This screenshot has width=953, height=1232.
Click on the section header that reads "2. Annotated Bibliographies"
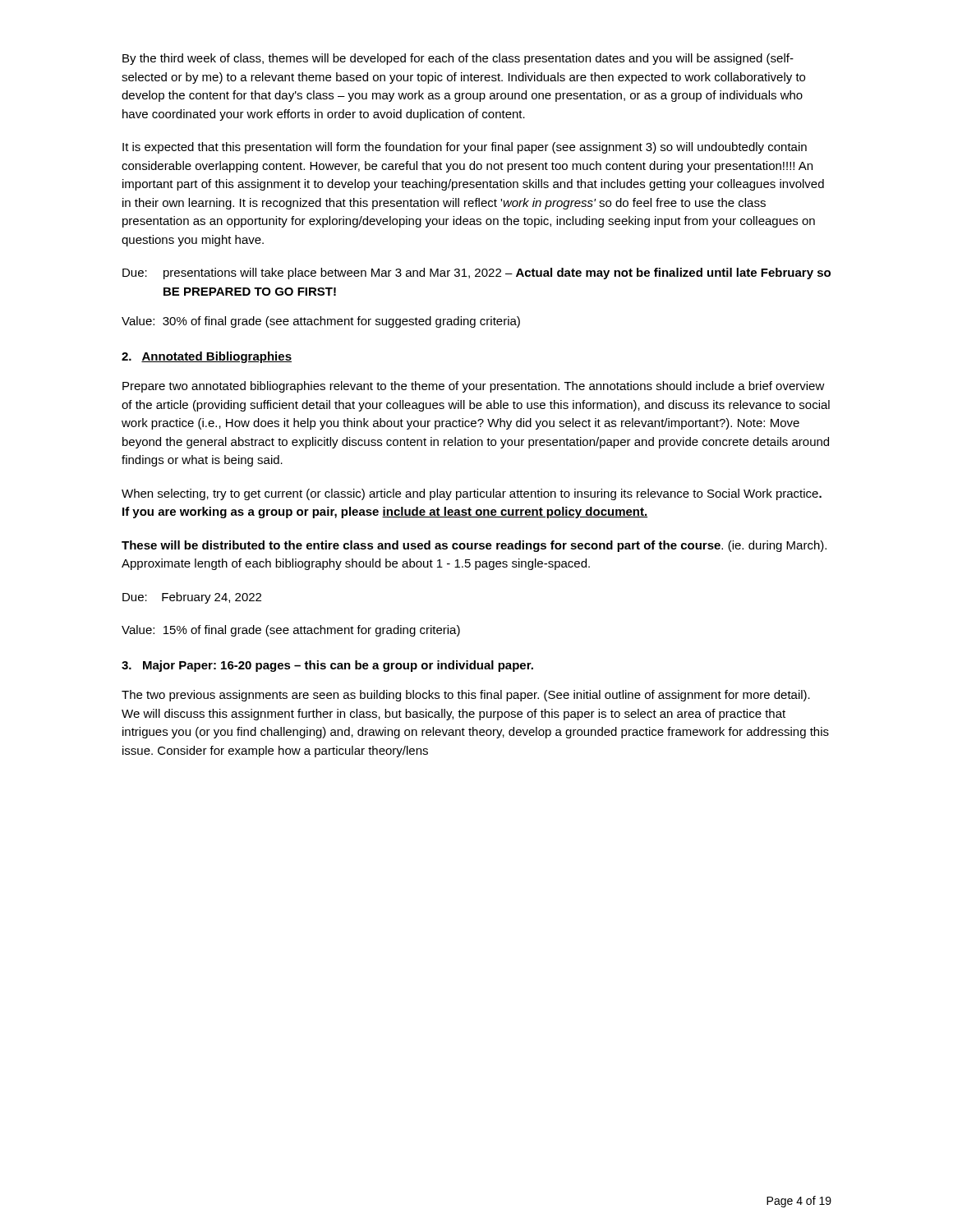click(x=207, y=356)
